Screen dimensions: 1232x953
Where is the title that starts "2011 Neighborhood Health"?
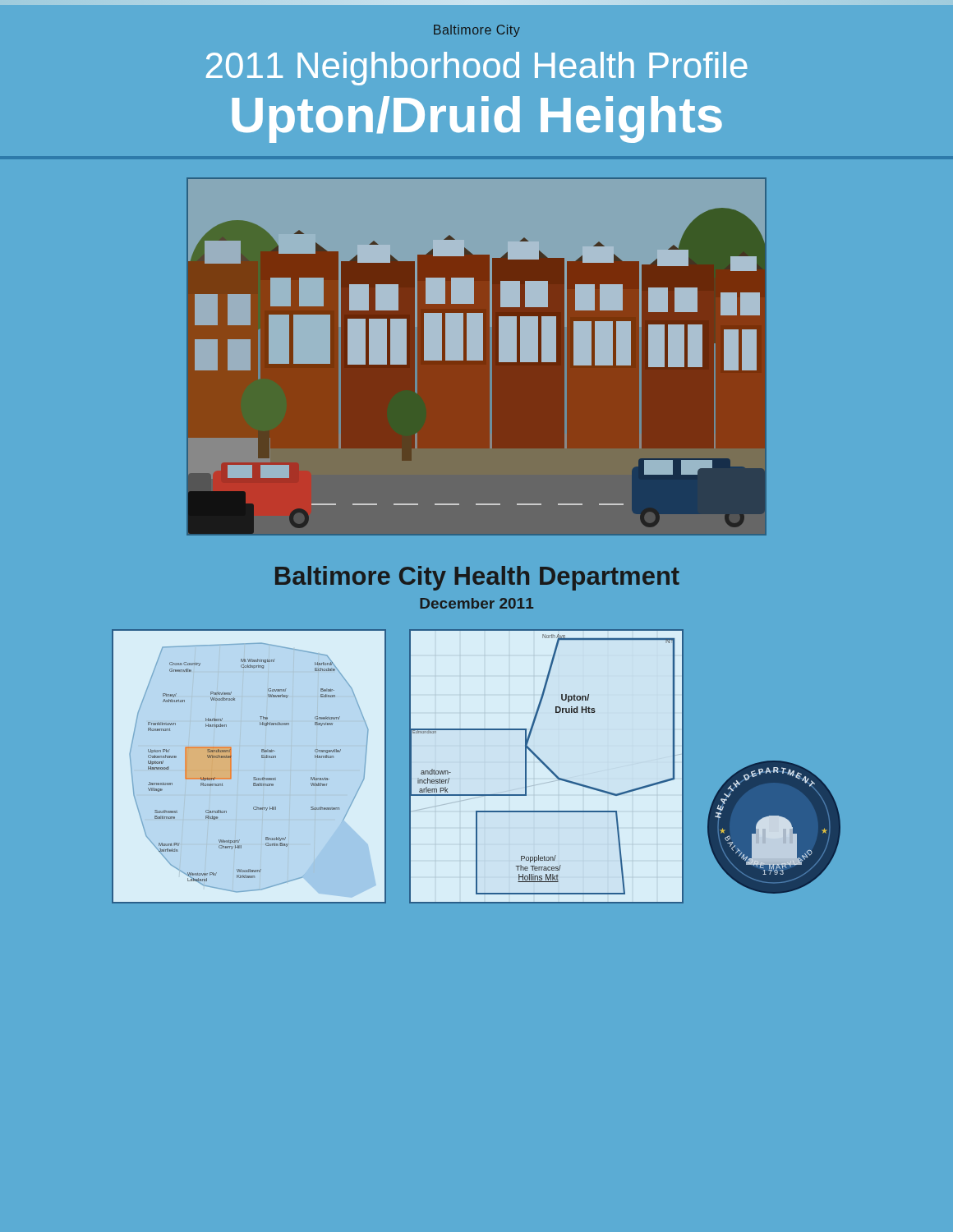pyautogui.click(x=476, y=94)
